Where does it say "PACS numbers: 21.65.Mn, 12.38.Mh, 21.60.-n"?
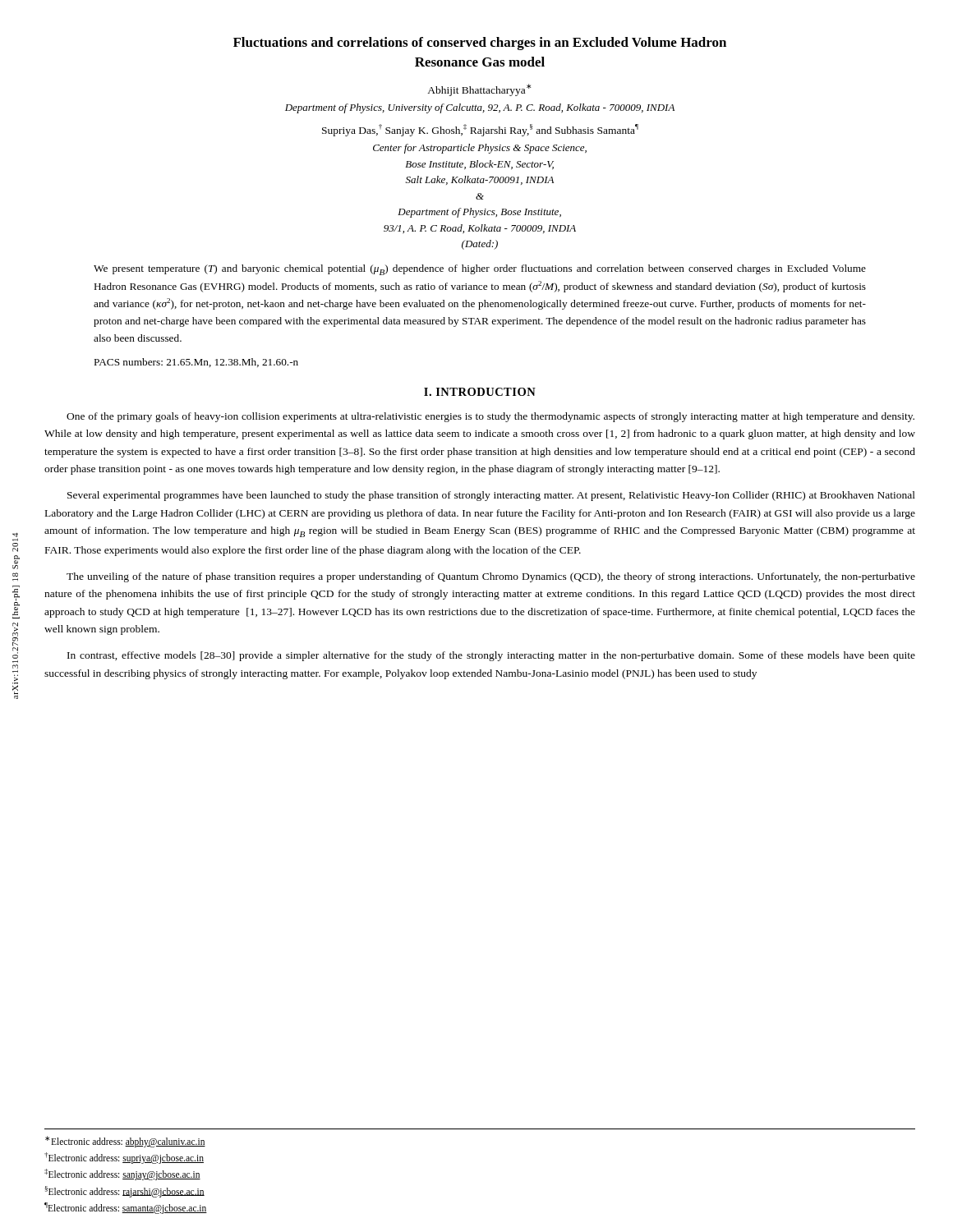The width and height of the screenshot is (953, 1232). [196, 362]
